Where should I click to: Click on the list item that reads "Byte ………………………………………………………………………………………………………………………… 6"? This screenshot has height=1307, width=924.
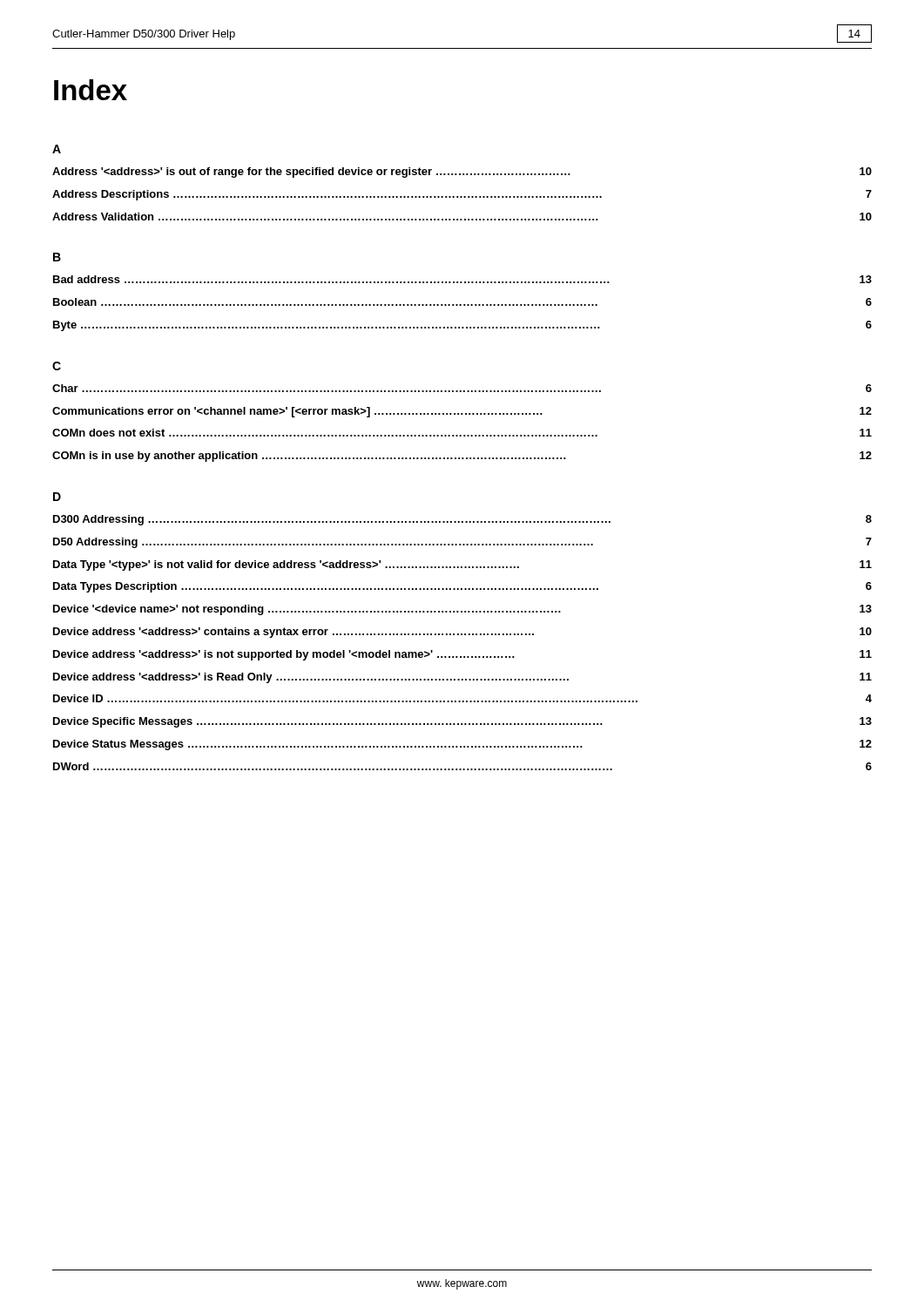[462, 325]
